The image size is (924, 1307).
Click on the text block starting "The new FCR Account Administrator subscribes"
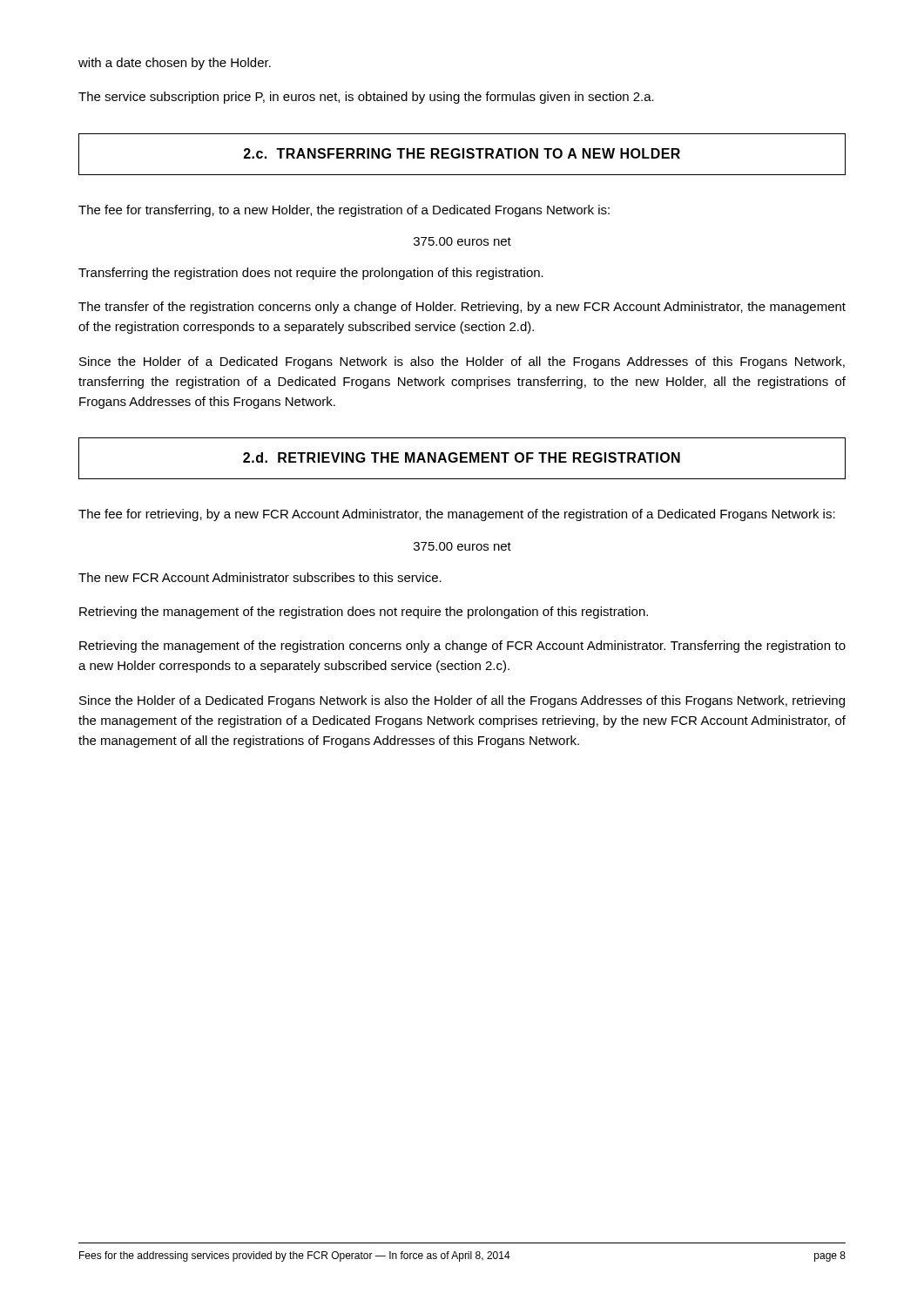(260, 577)
